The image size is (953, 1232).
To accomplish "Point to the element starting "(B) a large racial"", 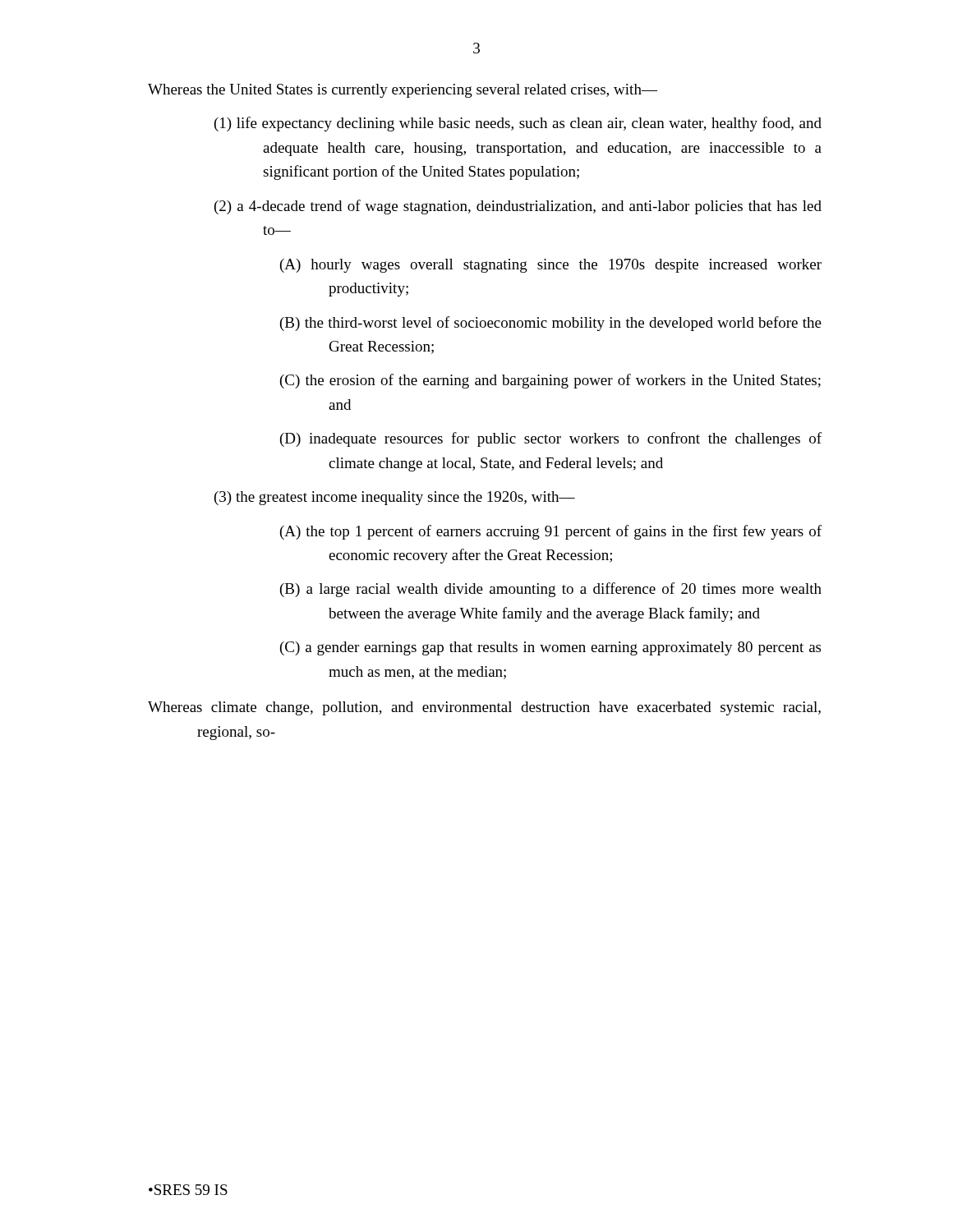I will (x=550, y=601).
